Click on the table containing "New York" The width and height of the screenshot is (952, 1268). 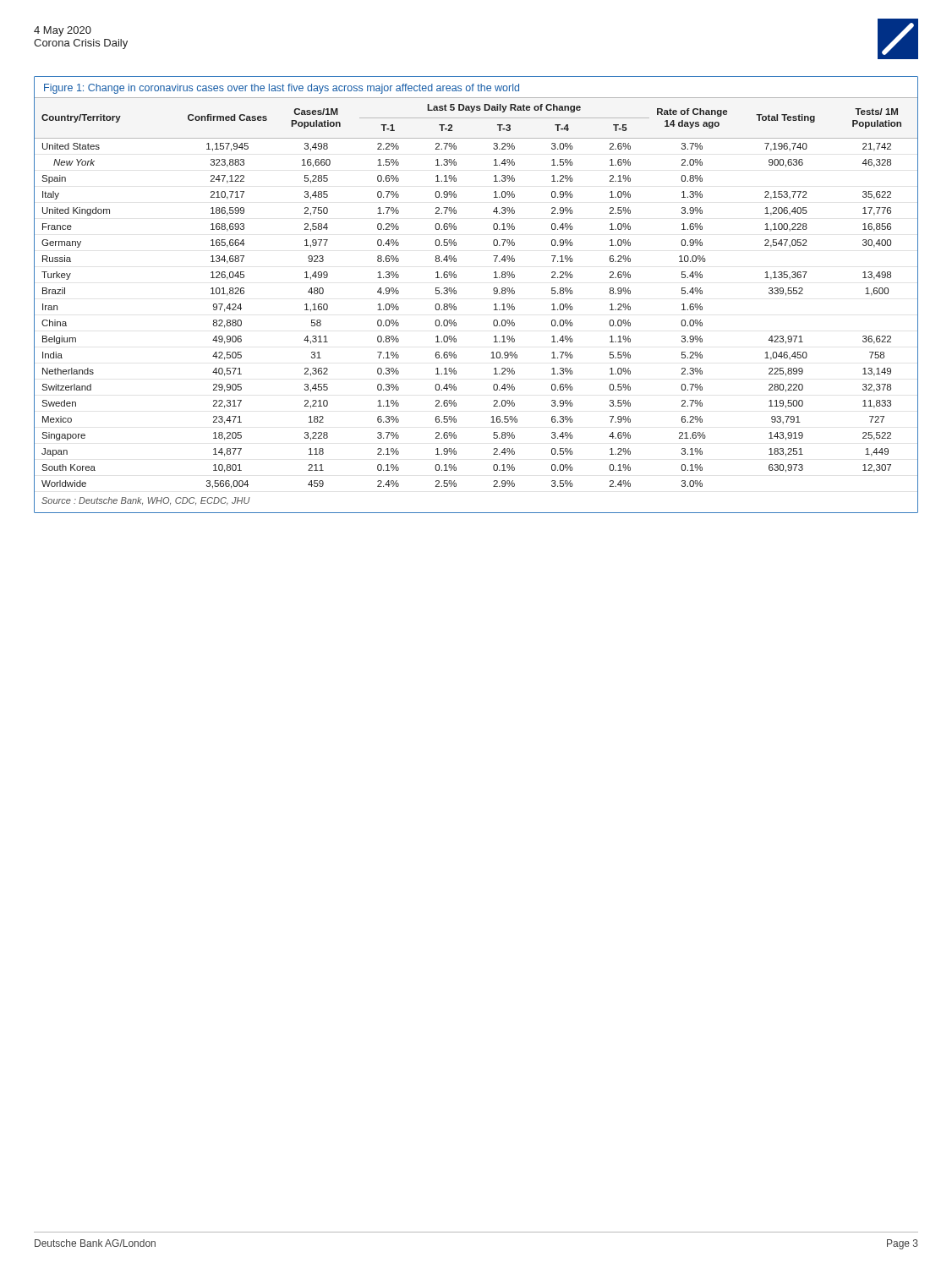coord(476,305)
